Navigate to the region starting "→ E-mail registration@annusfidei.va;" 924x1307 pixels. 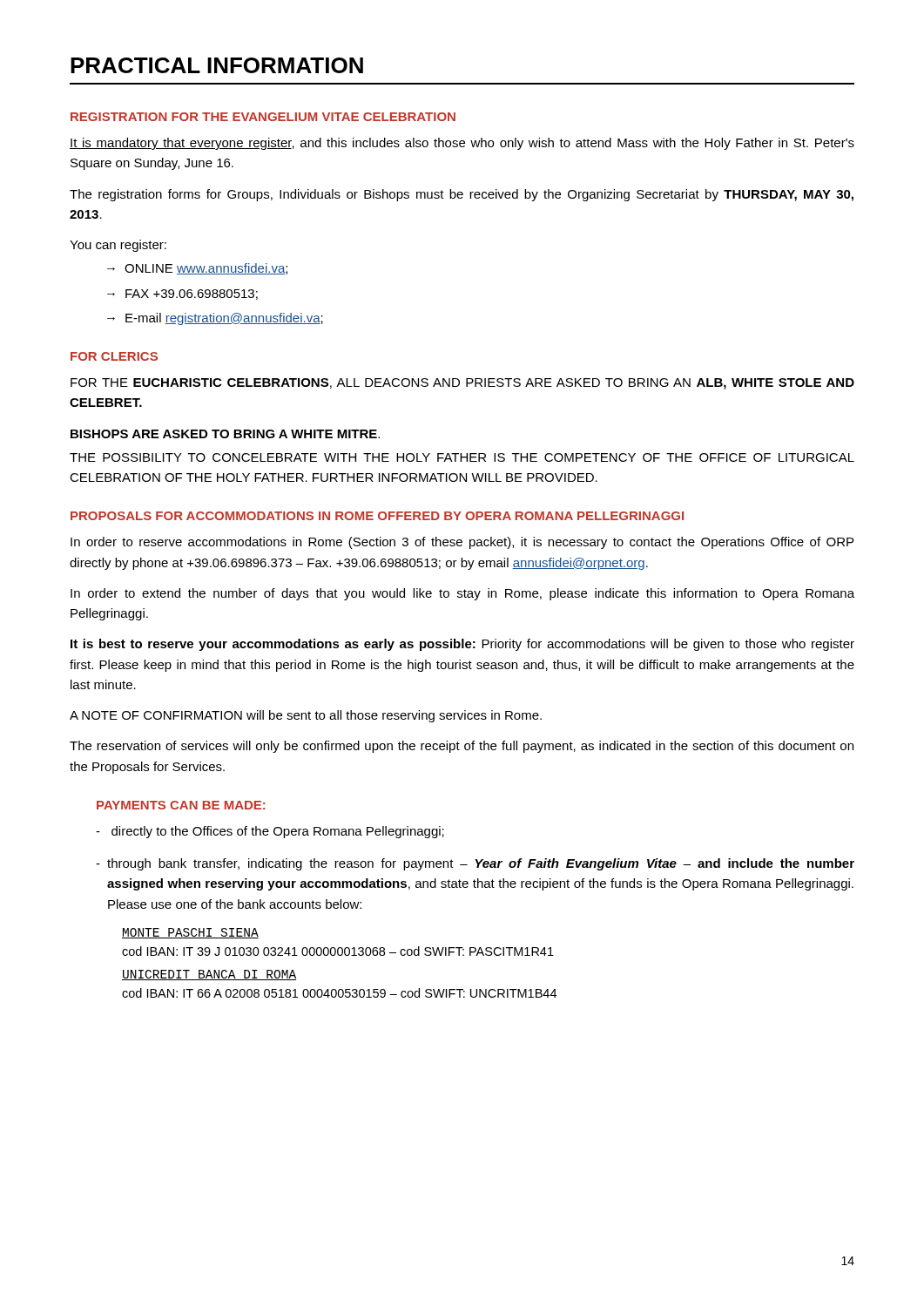point(215,319)
